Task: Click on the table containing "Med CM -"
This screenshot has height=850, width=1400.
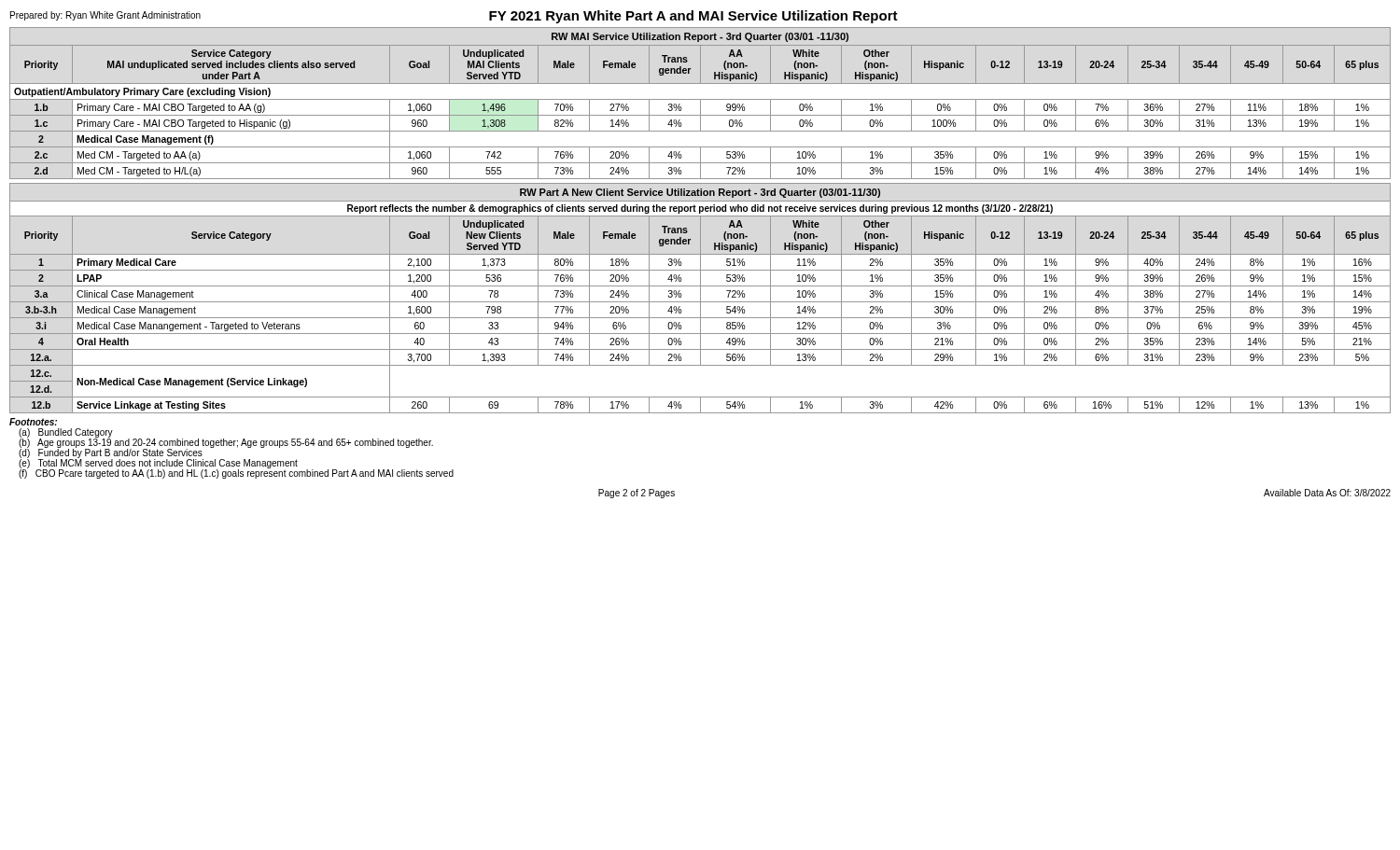Action: pyautogui.click(x=700, y=103)
